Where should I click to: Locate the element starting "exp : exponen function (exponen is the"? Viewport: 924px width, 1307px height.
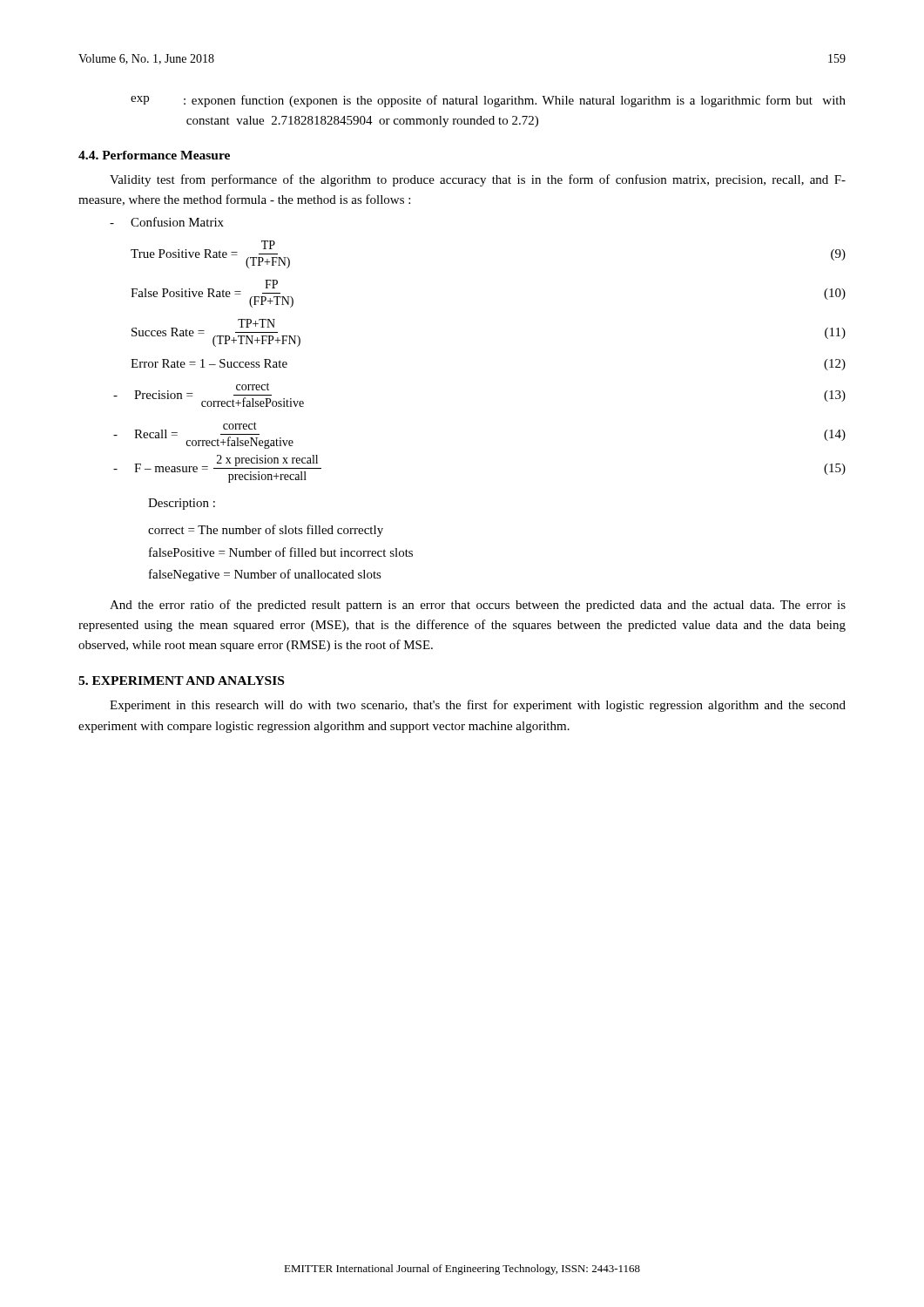488,111
